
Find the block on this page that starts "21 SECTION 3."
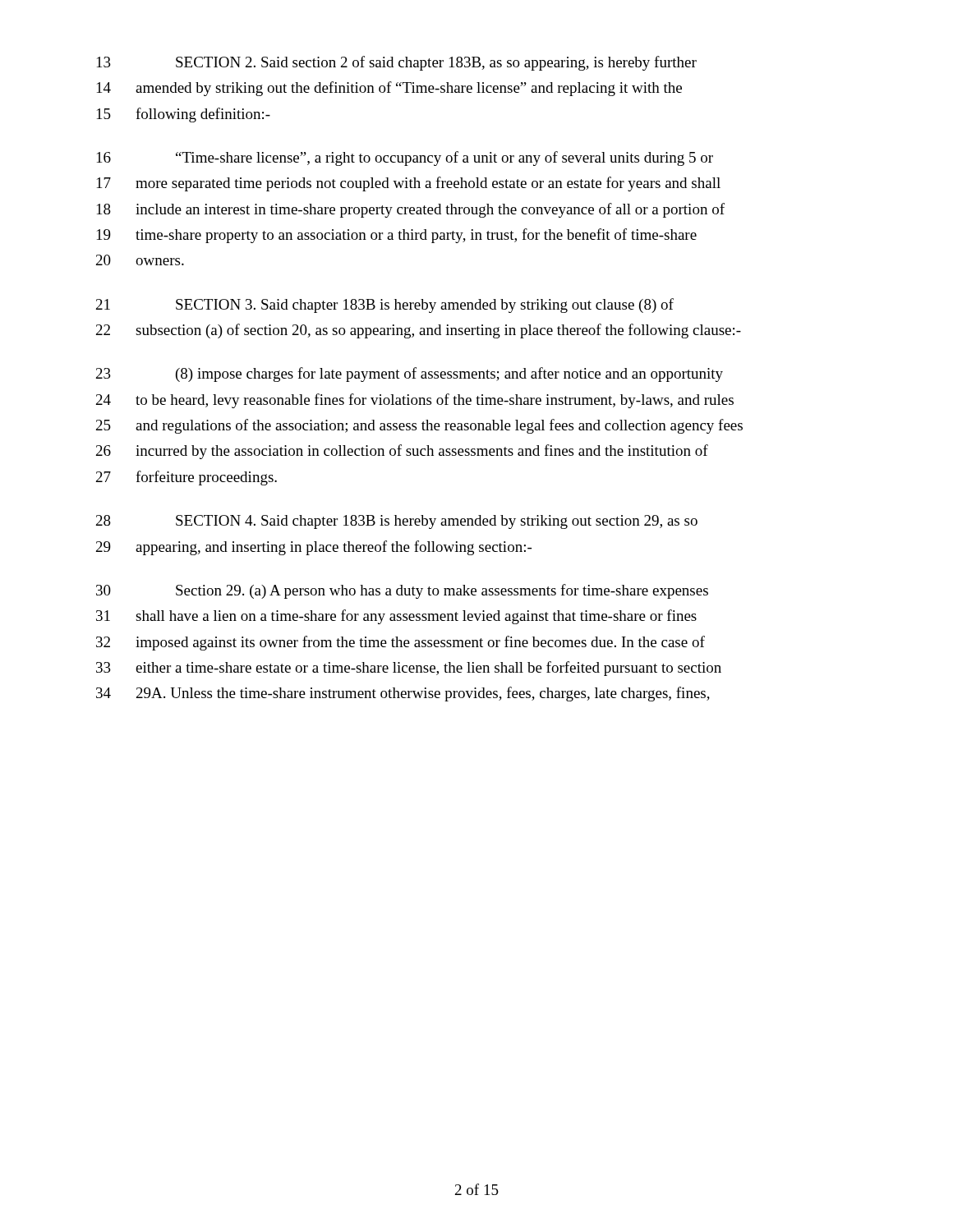[460, 304]
